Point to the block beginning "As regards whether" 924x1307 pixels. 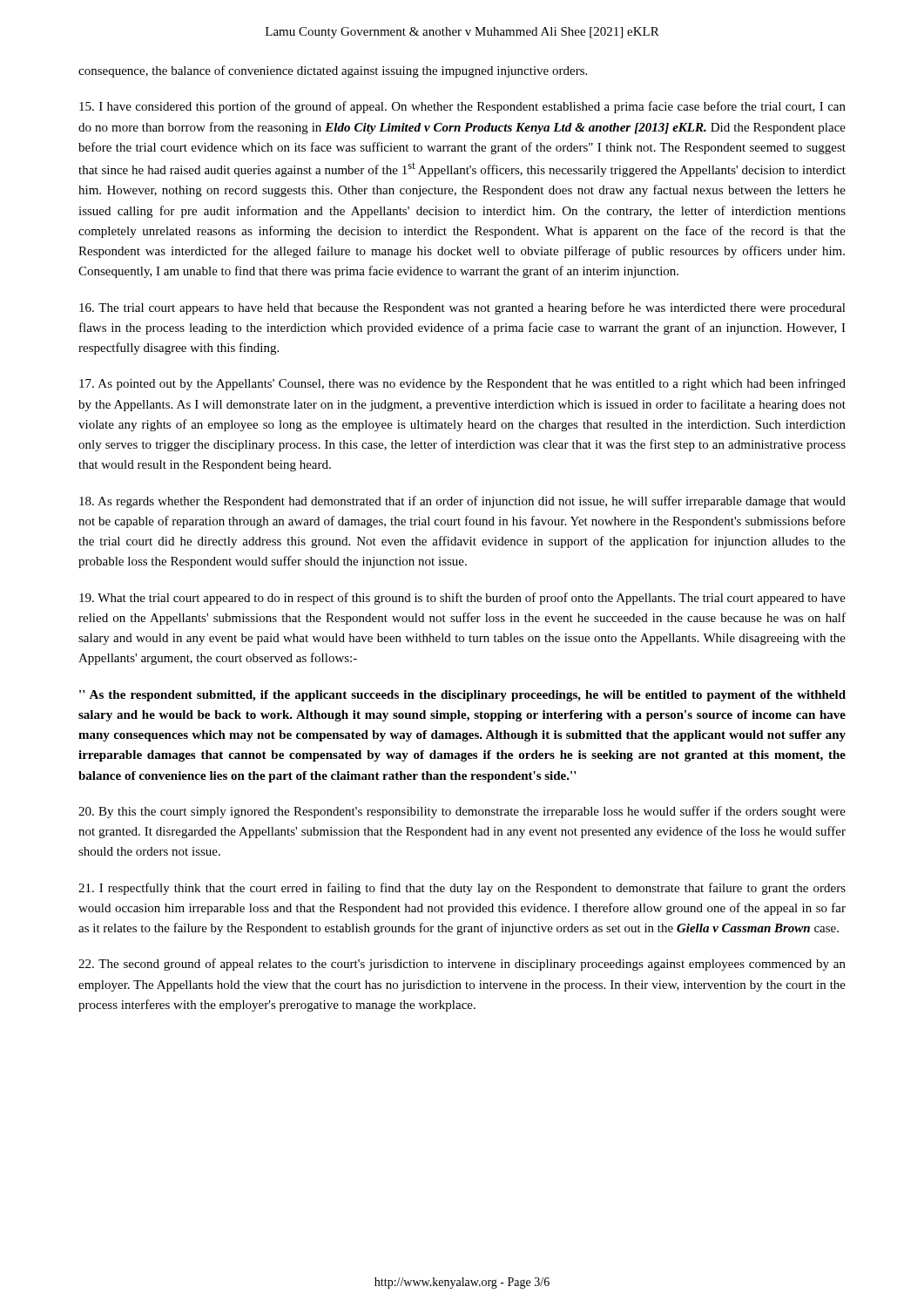(x=462, y=531)
